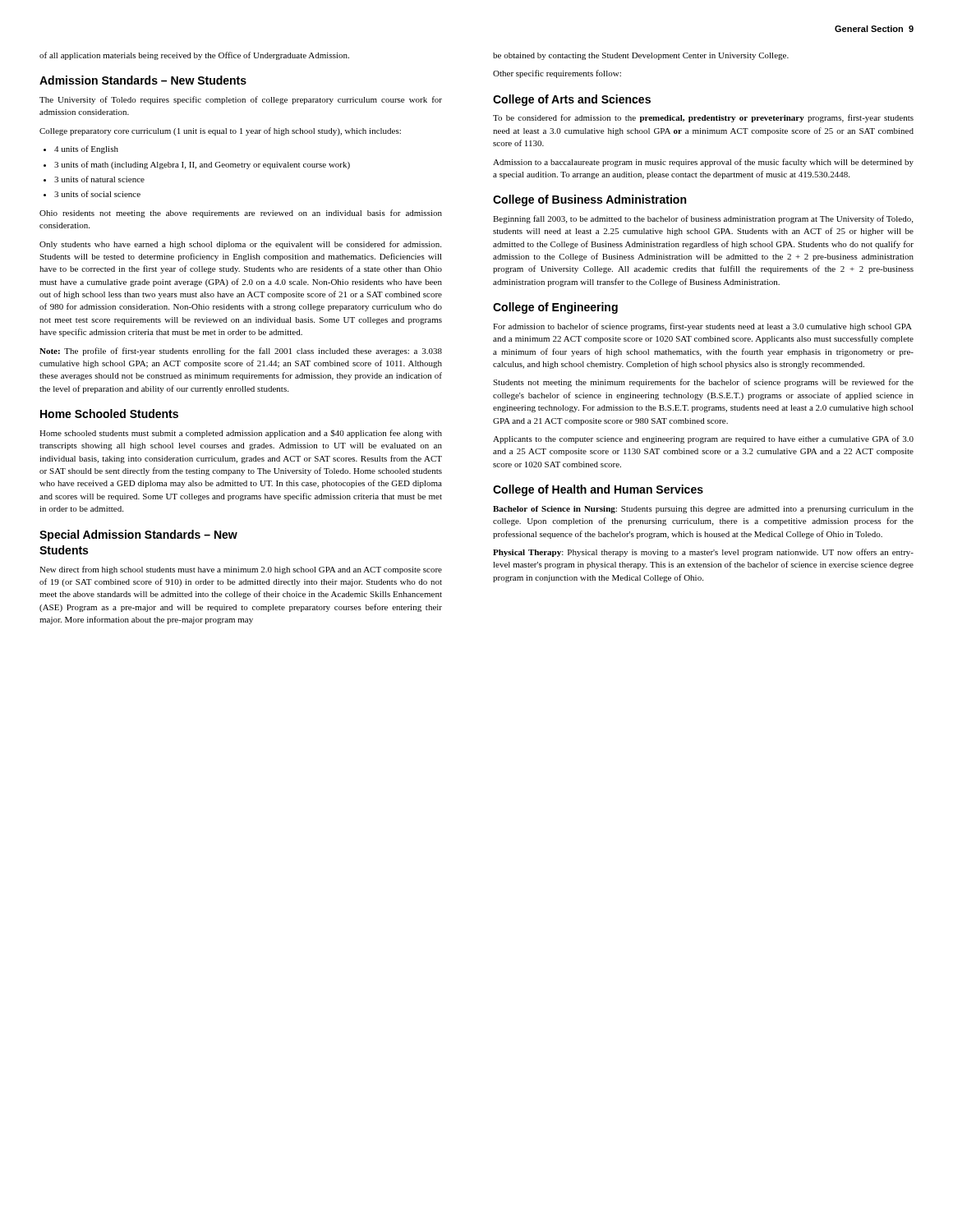The image size is (953, 1232).
Task: Navigate to the text block starting "To be considered for admission to the"
Action: 703,131
